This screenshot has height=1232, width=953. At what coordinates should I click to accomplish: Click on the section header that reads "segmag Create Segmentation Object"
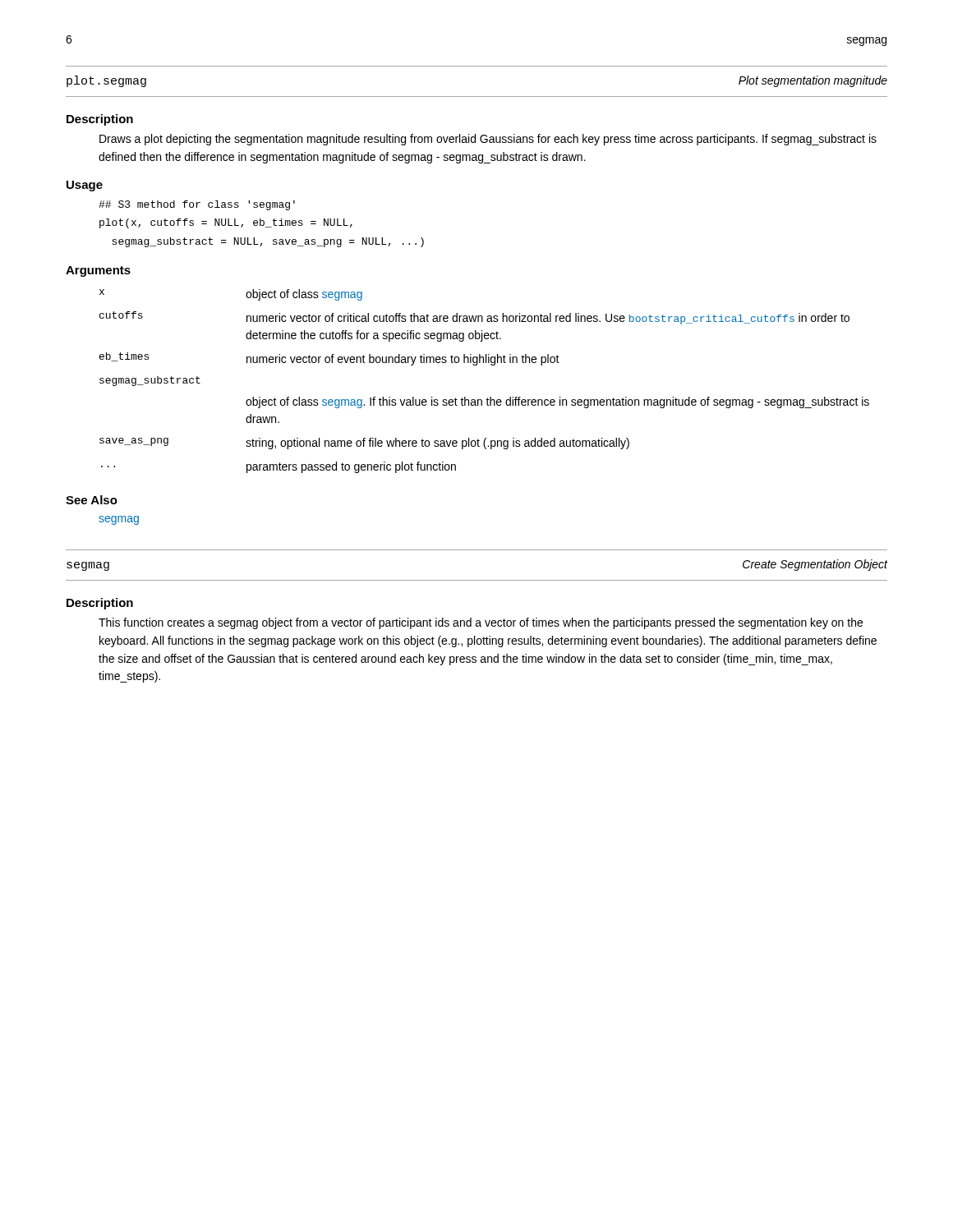click(x=83, y=565)
